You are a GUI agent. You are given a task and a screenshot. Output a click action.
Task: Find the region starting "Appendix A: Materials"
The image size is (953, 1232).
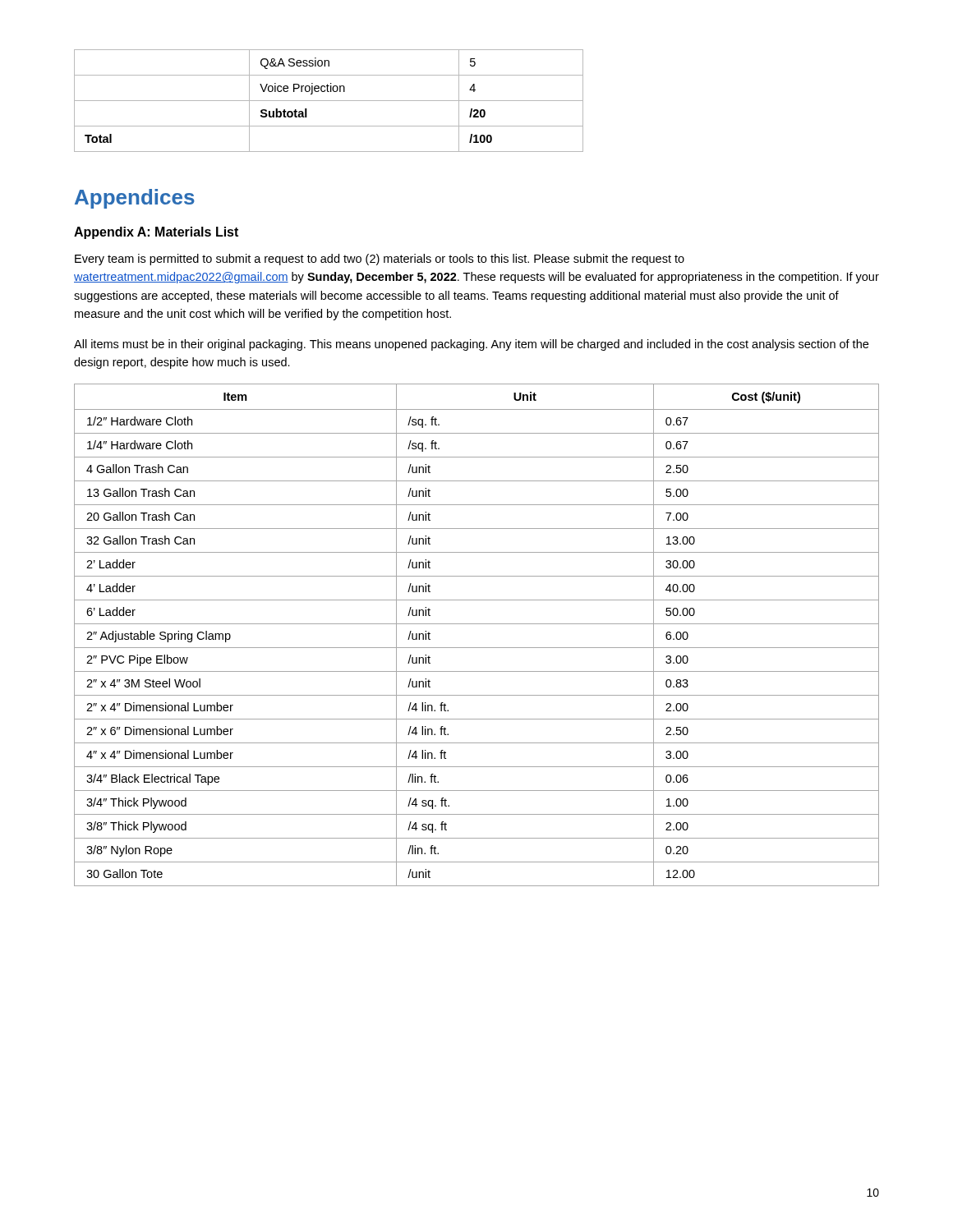tap(156, 232)
